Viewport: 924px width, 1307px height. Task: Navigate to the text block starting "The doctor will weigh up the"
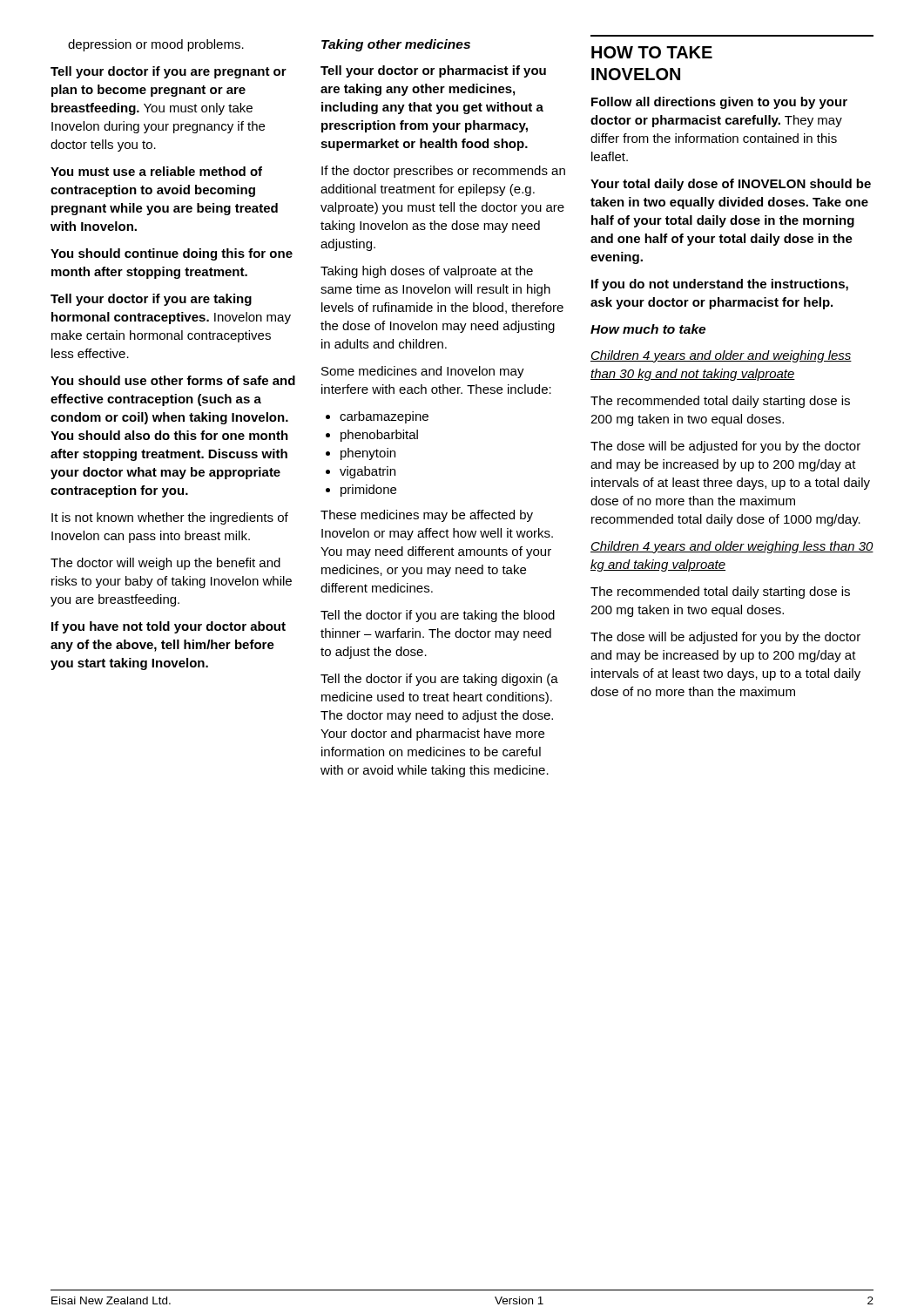click(x=173, y=581)
